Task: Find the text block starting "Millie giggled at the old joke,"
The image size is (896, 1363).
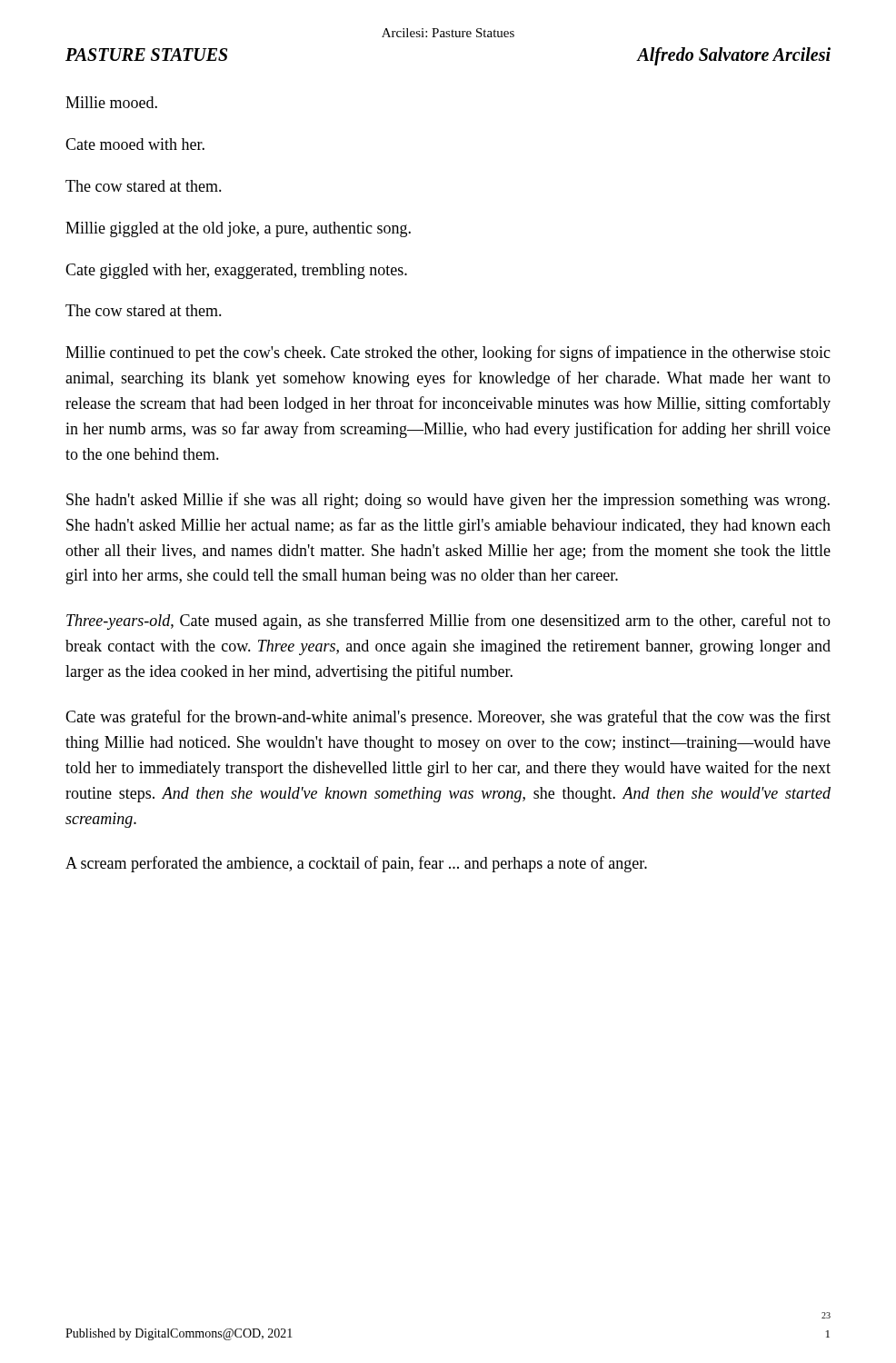Action: (239, 228)
